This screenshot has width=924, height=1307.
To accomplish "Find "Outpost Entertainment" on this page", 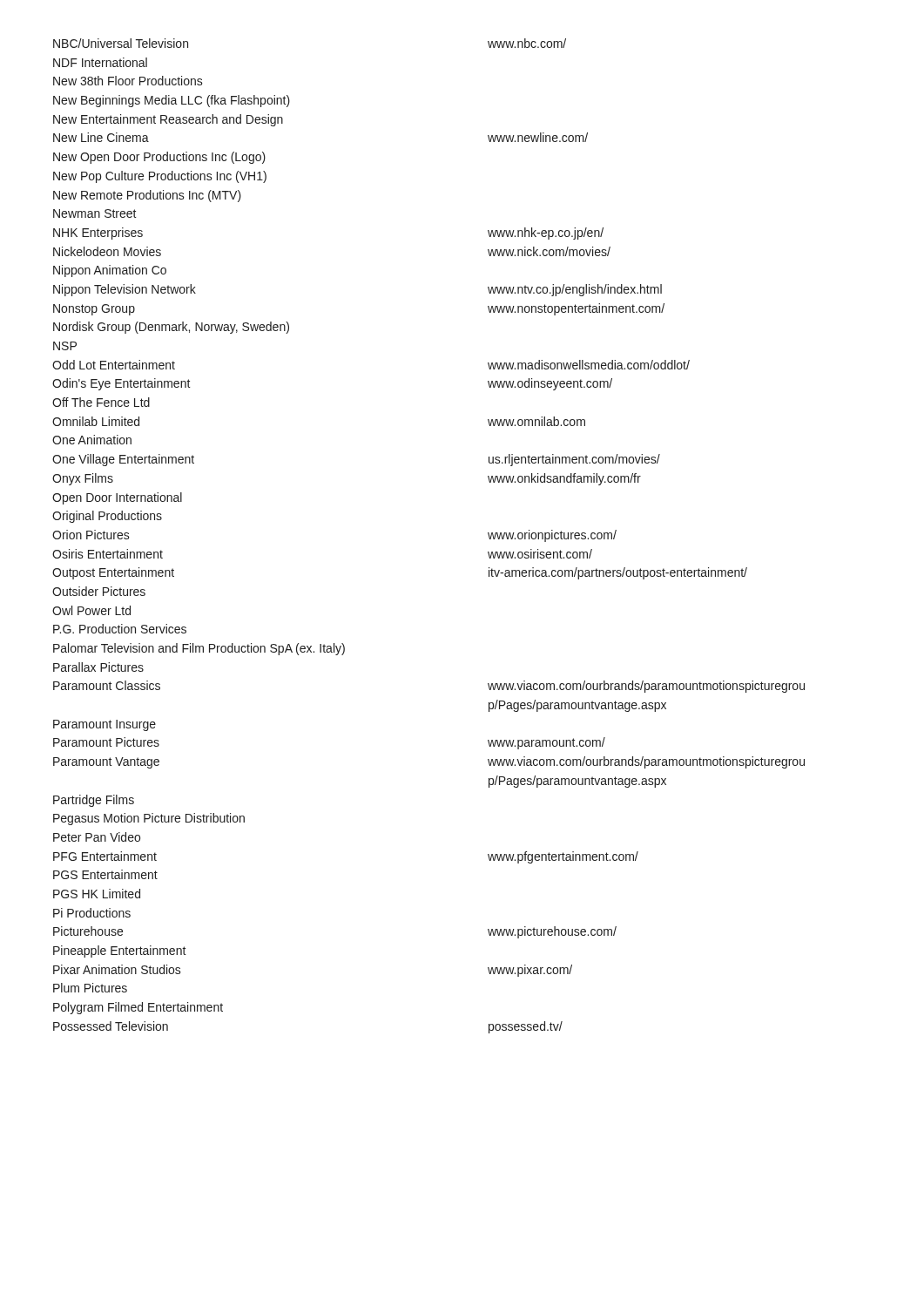I will pyautogui.click(x=113, y=573).
